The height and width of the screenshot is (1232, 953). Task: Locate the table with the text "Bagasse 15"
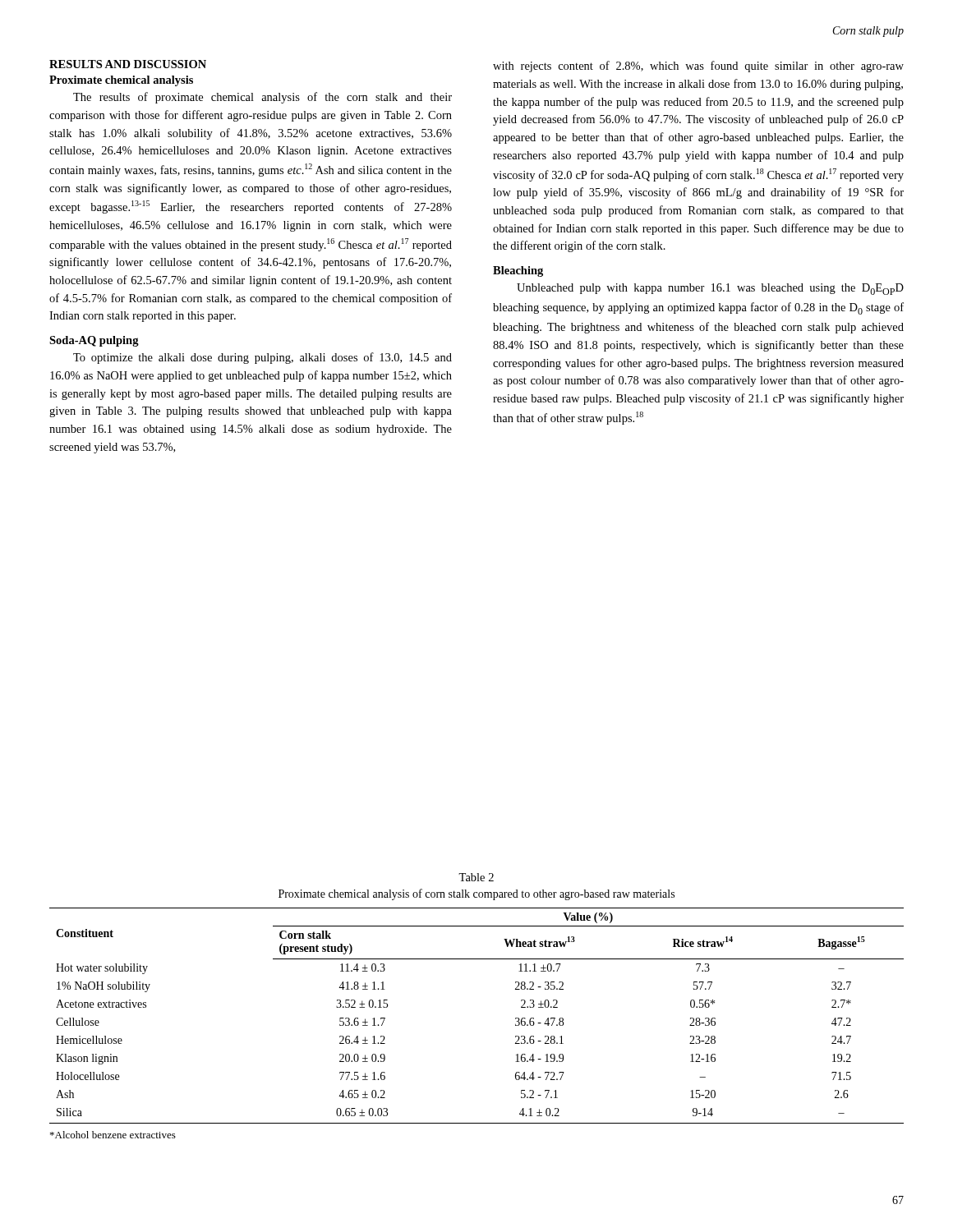coord(476,1025)
